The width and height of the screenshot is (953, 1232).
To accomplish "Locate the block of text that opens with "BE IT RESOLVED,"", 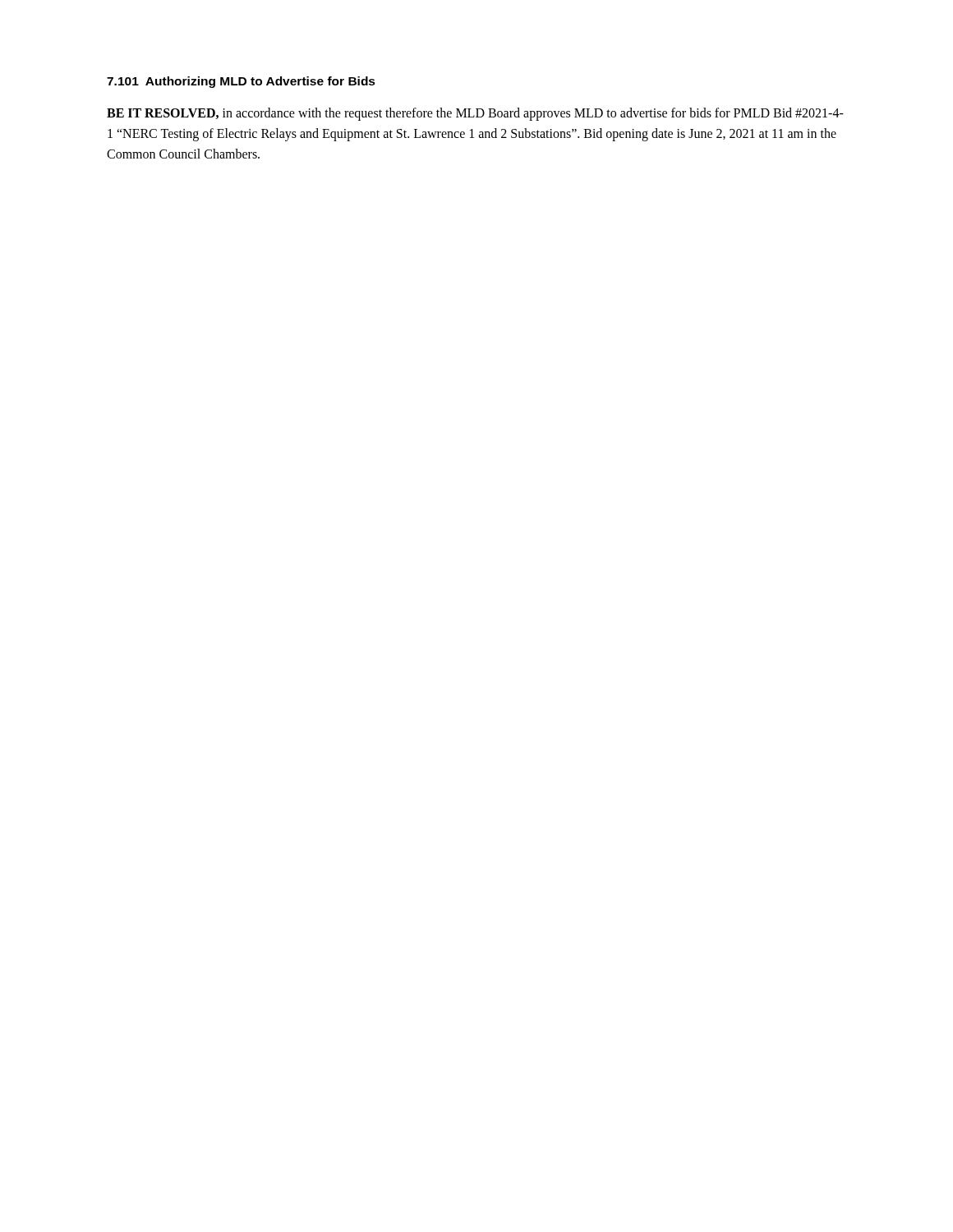I will point(475,133).
